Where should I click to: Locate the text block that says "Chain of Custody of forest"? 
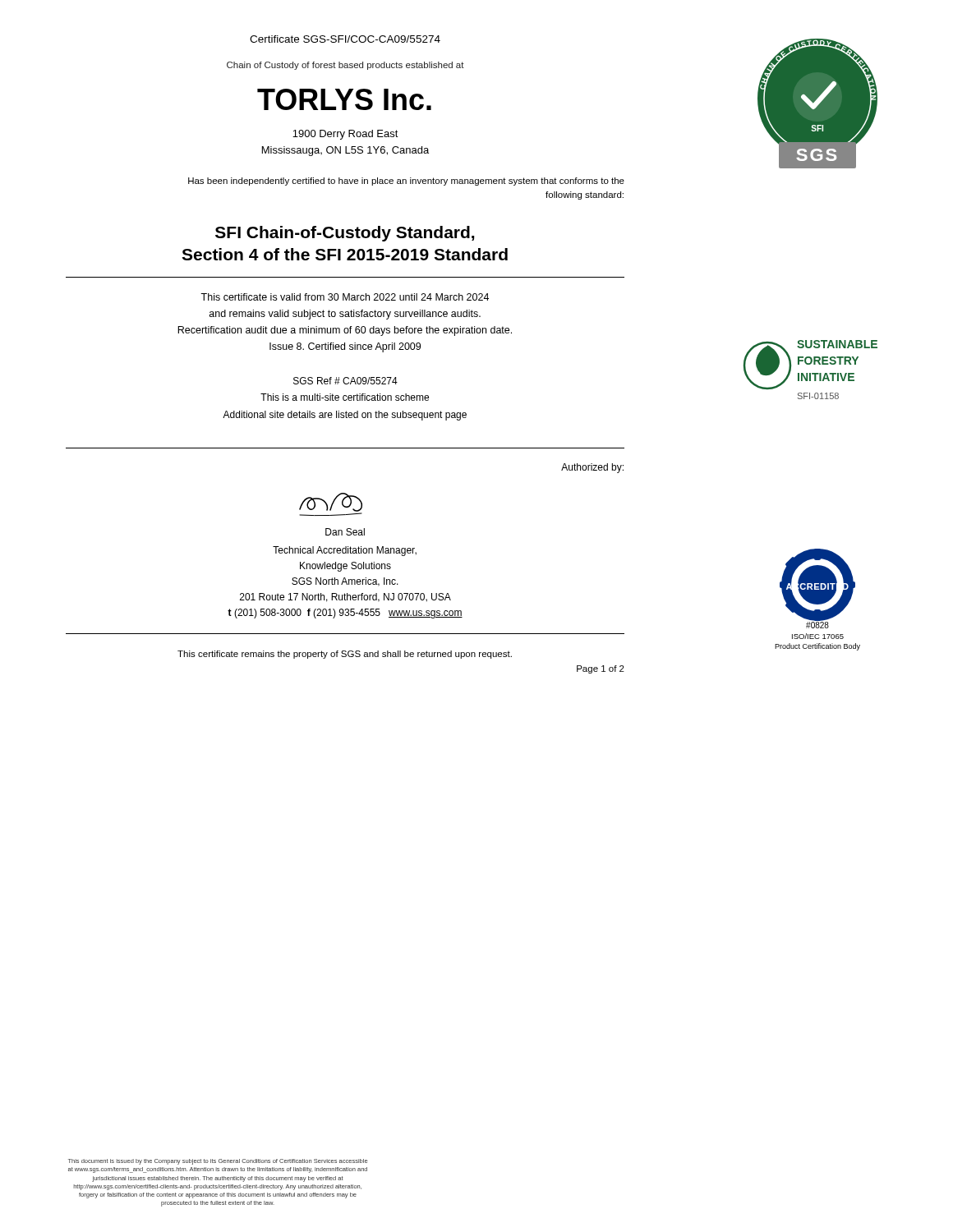[x=345, y=65]
